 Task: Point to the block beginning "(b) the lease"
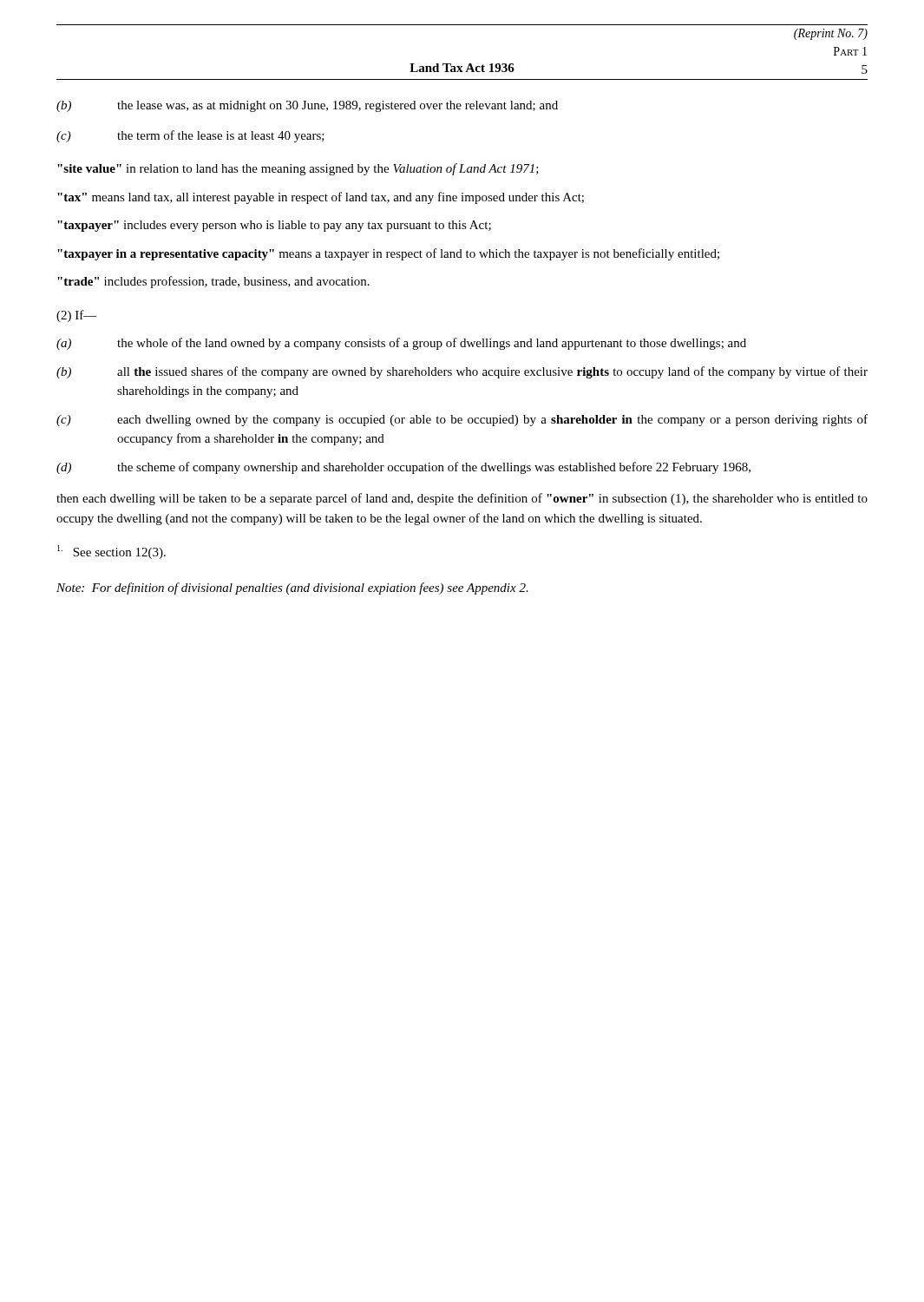(x=462, y=105)
